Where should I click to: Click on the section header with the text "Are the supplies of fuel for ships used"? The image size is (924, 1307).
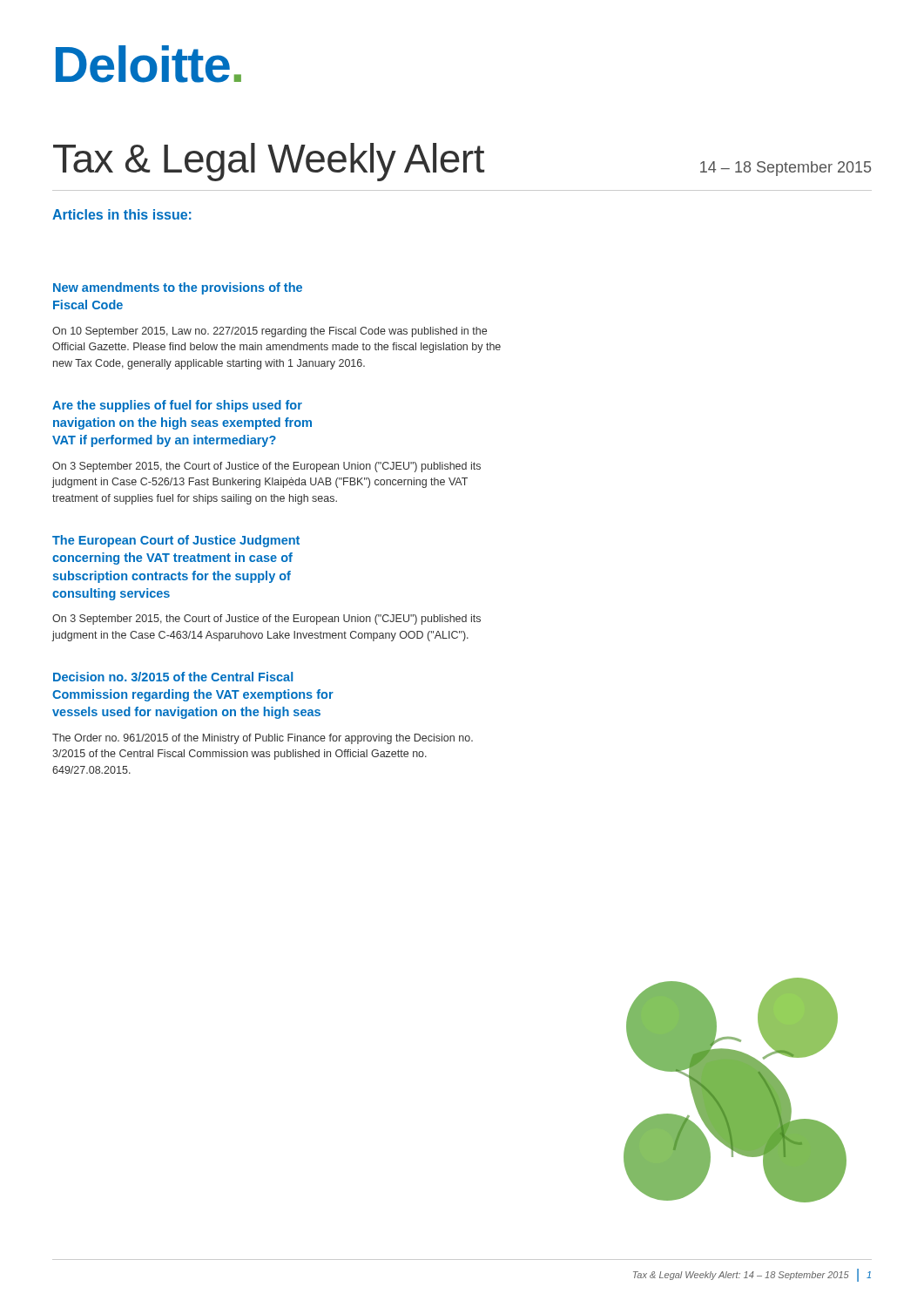pos(182,423)
